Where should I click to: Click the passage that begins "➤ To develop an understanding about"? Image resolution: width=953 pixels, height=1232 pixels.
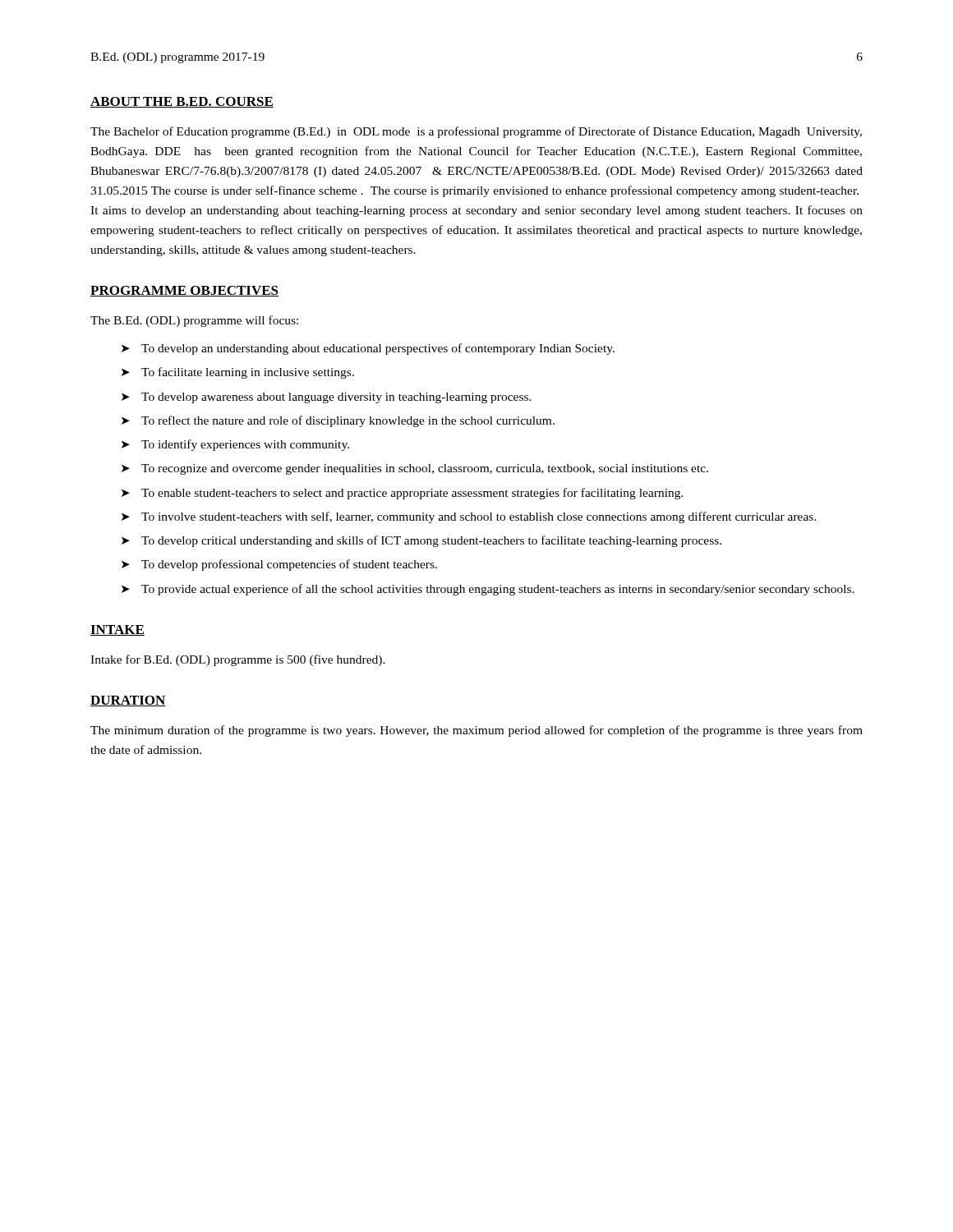pos(491,348)
